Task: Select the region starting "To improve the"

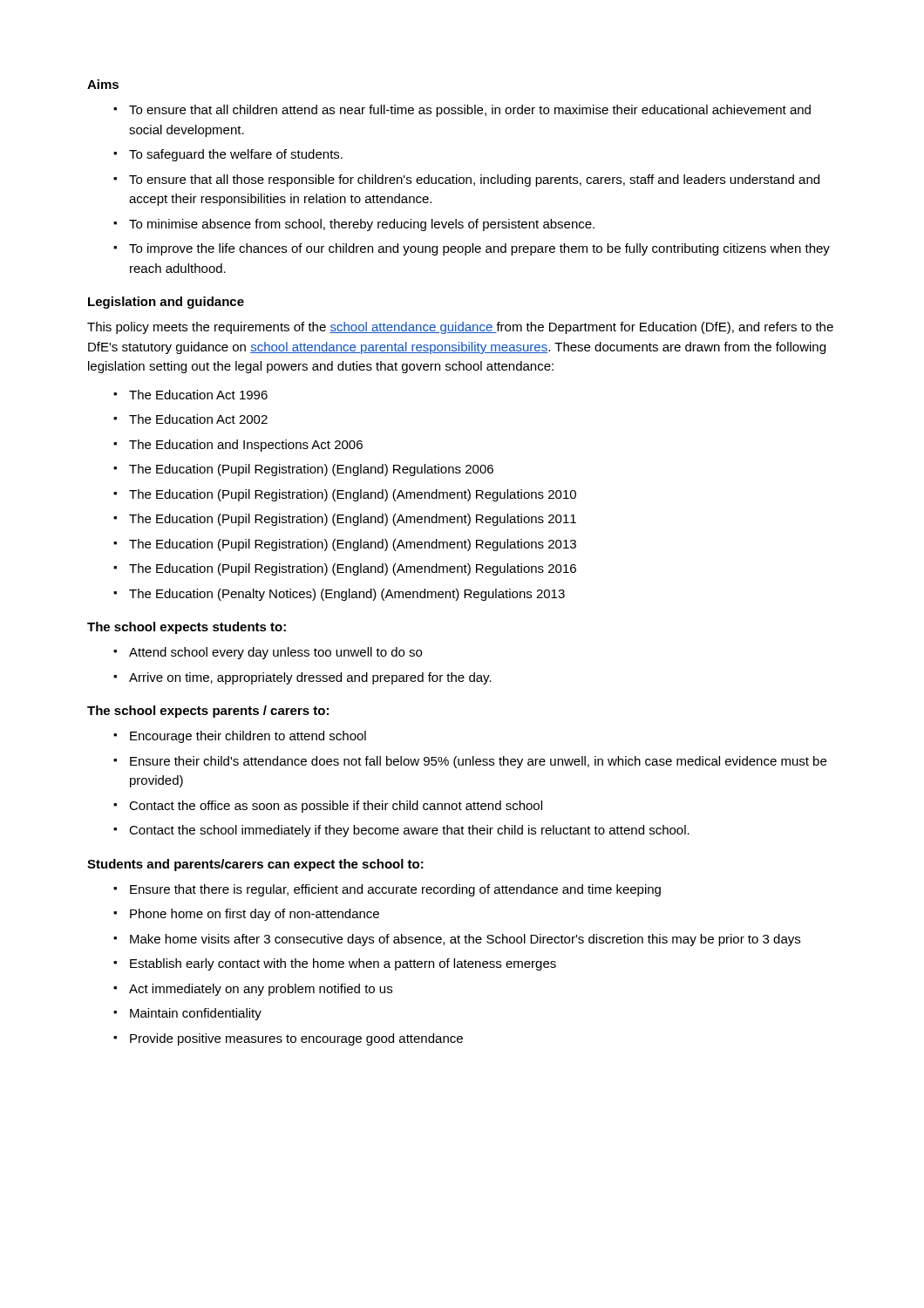Action: (x=479, y=258)
